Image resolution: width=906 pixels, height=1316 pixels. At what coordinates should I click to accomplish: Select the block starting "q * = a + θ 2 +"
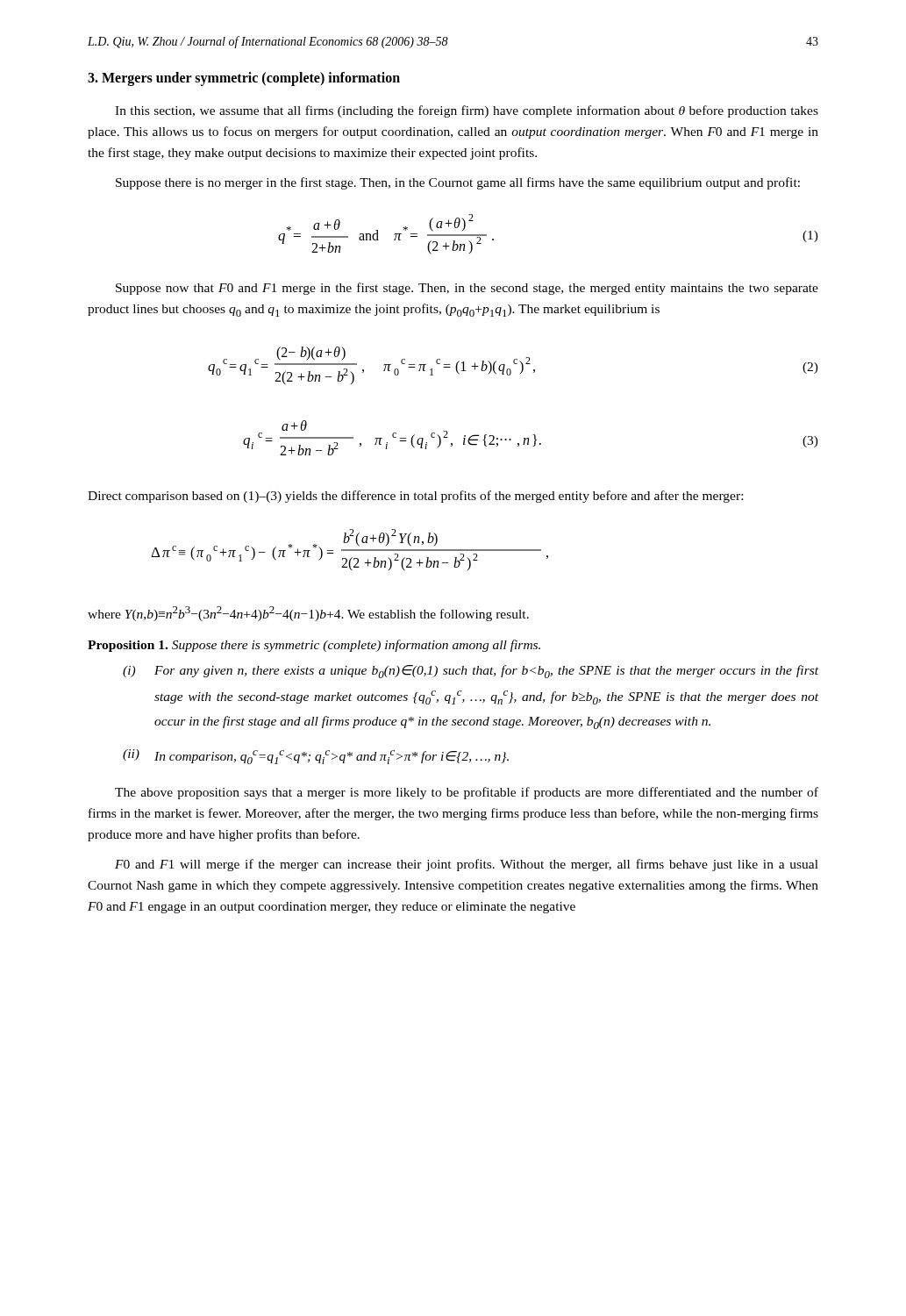click(x=329, y=236)
